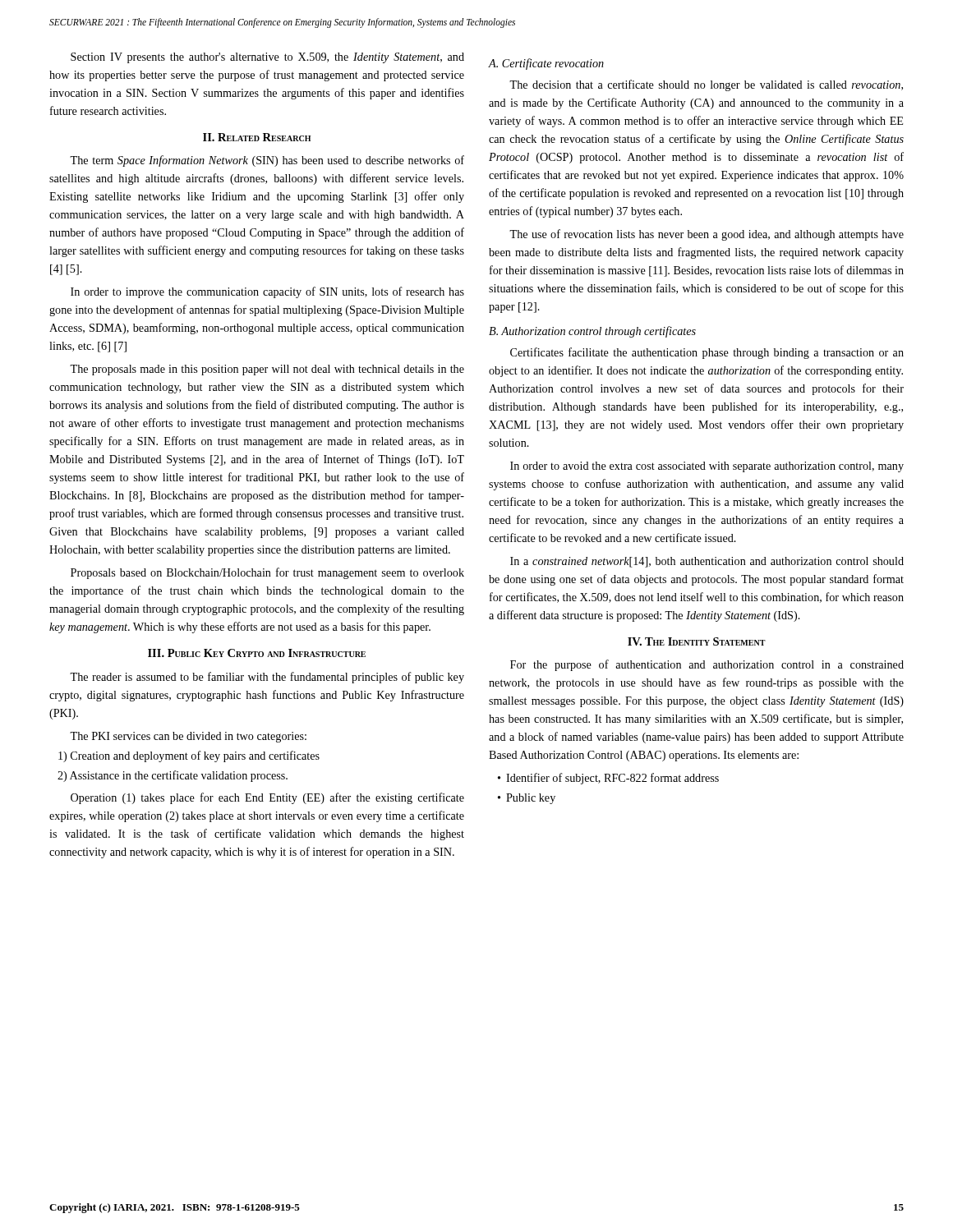
Task: Select the list item that reads "• Identifier of subject, RFC-822"
Action: [608, 778]
